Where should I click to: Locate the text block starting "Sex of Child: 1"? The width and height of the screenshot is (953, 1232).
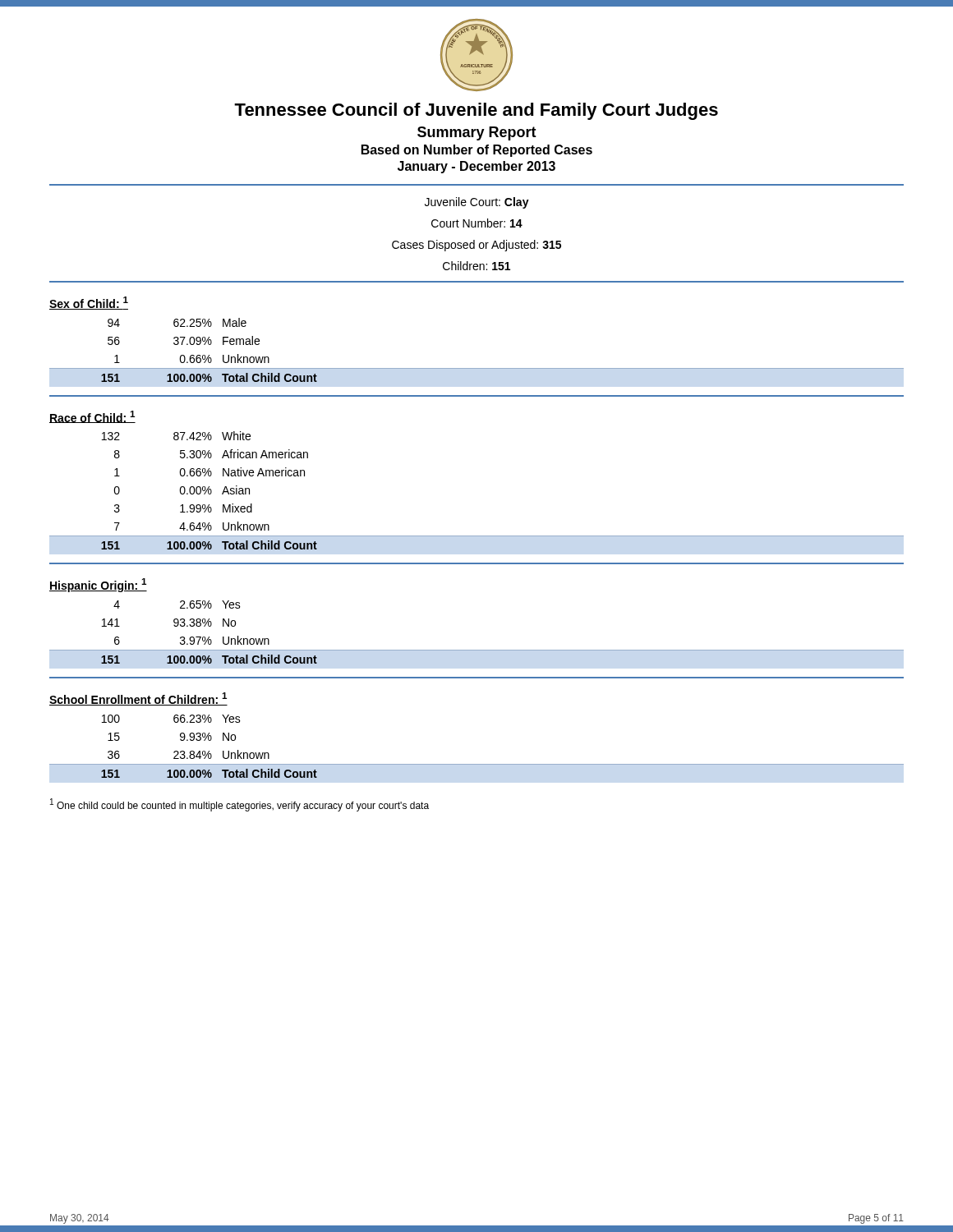89,302
